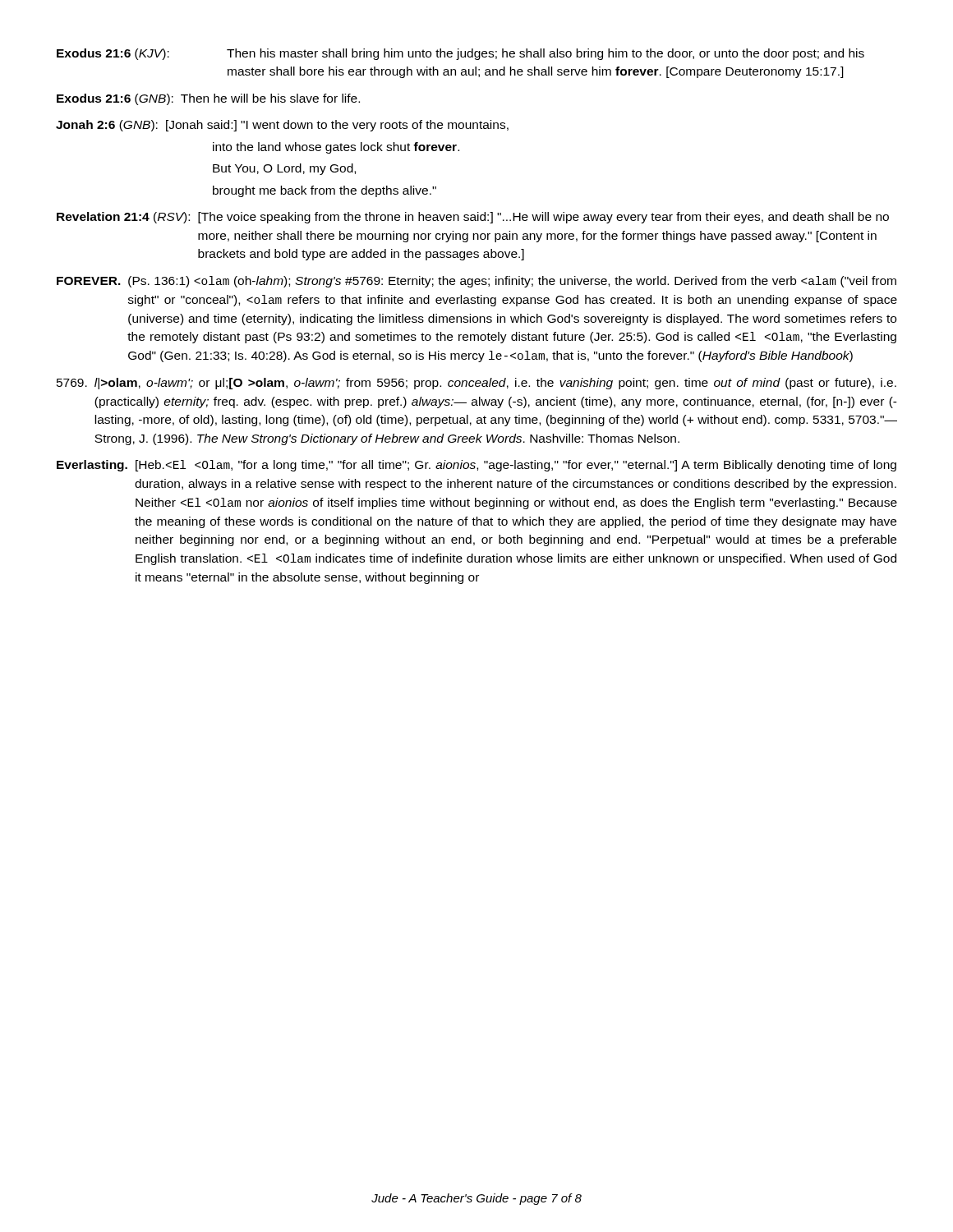
Task: Where is the passage that starts "5769. l|>olam, o-lawm';"?
Action: point(476,411)
